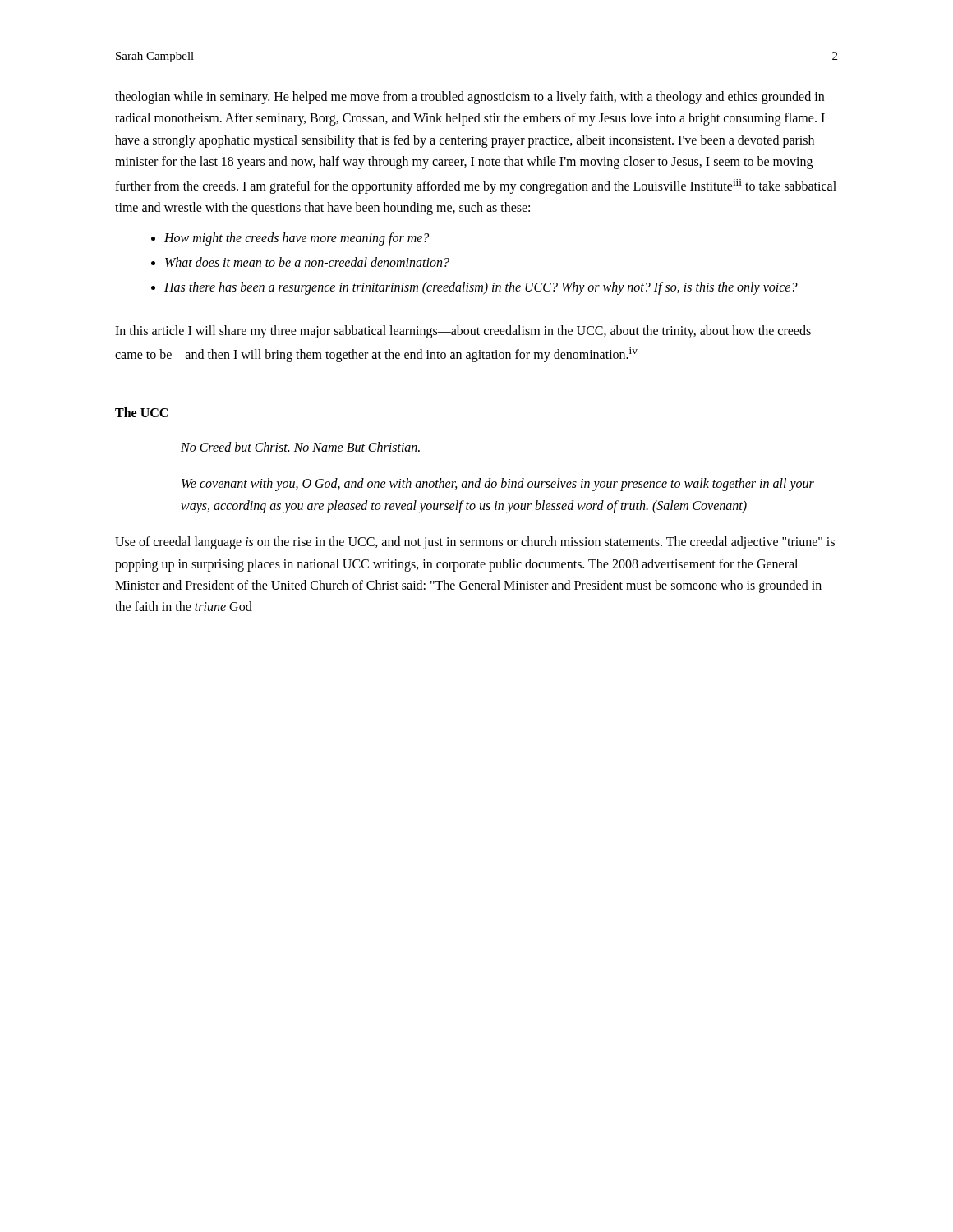
Task: Where is the passage that starts "theologian while in seminary. He"?
Action: [476, 152]
